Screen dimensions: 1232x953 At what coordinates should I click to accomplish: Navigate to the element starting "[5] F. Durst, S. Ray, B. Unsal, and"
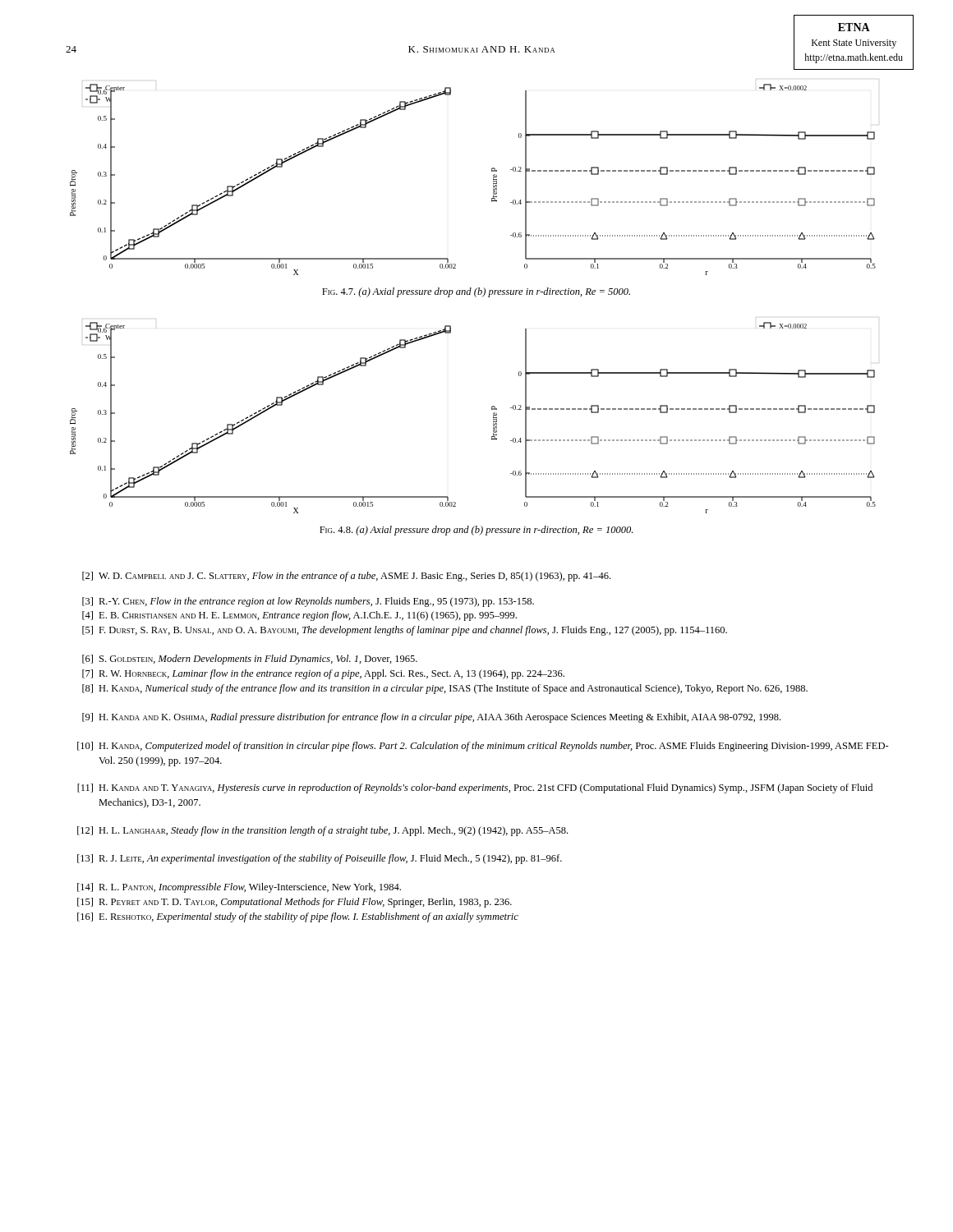[485, 630]
